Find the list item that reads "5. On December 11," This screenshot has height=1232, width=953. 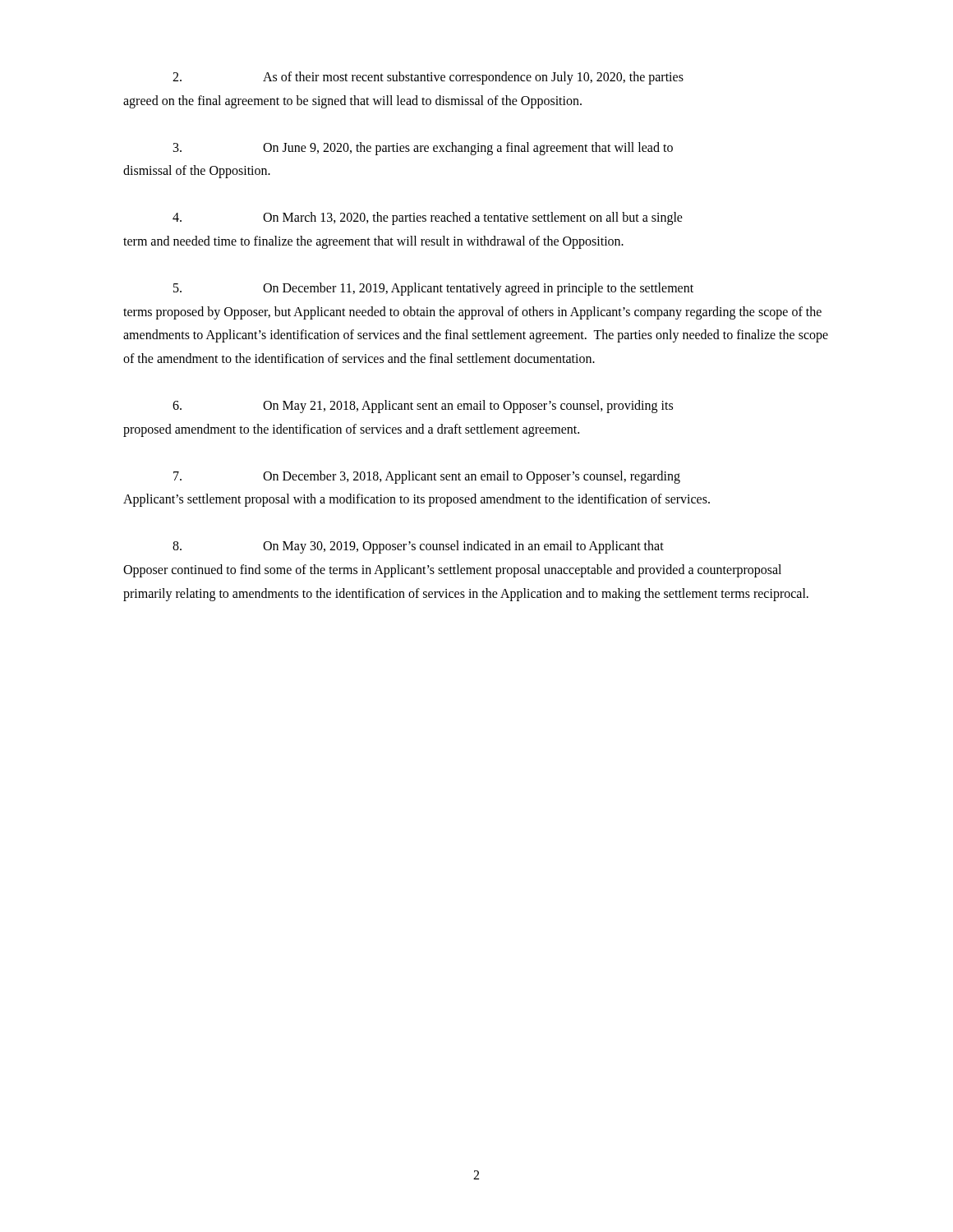(476, 324)
